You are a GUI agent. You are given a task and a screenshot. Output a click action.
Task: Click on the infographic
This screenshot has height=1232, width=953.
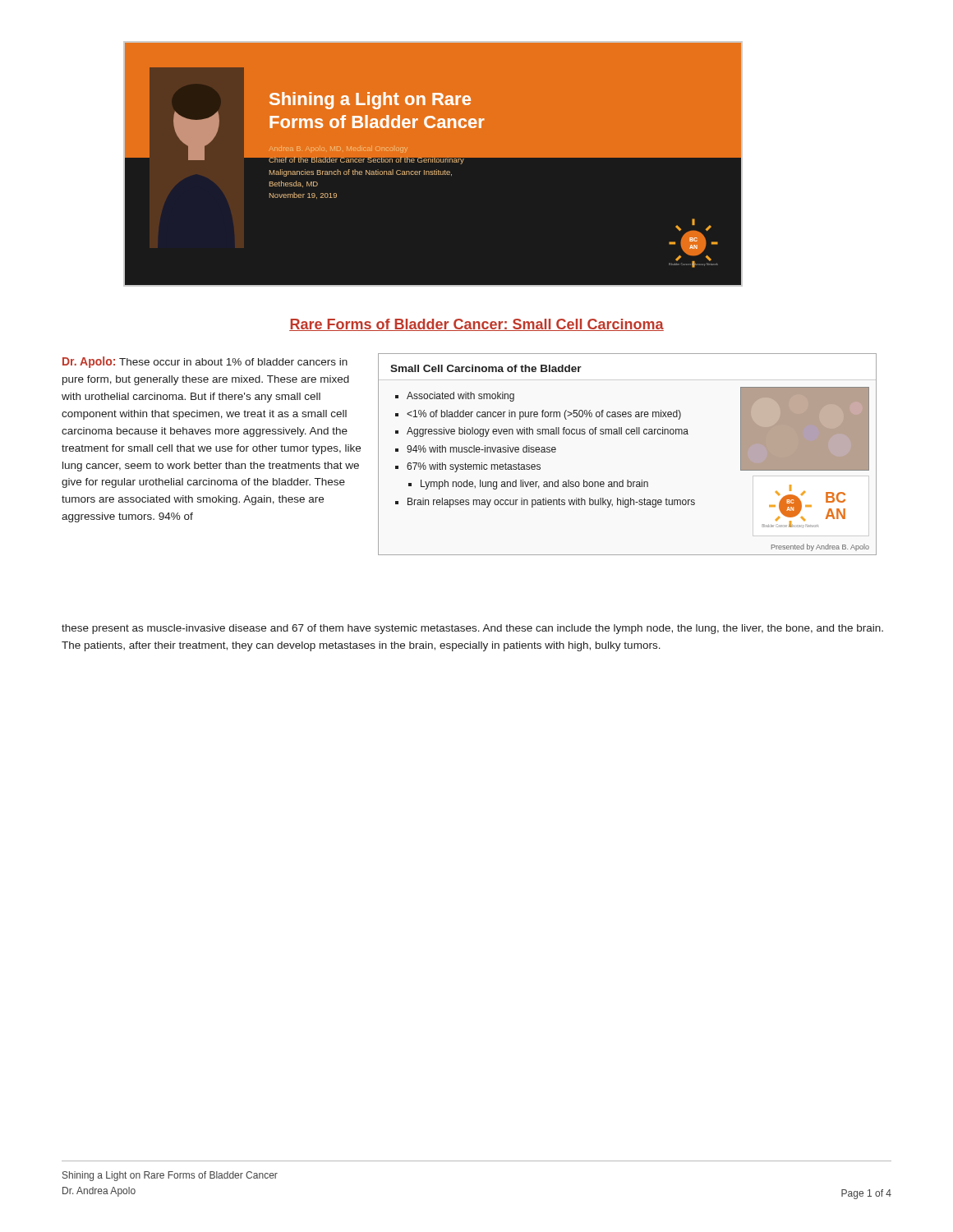tap(627, 454)
